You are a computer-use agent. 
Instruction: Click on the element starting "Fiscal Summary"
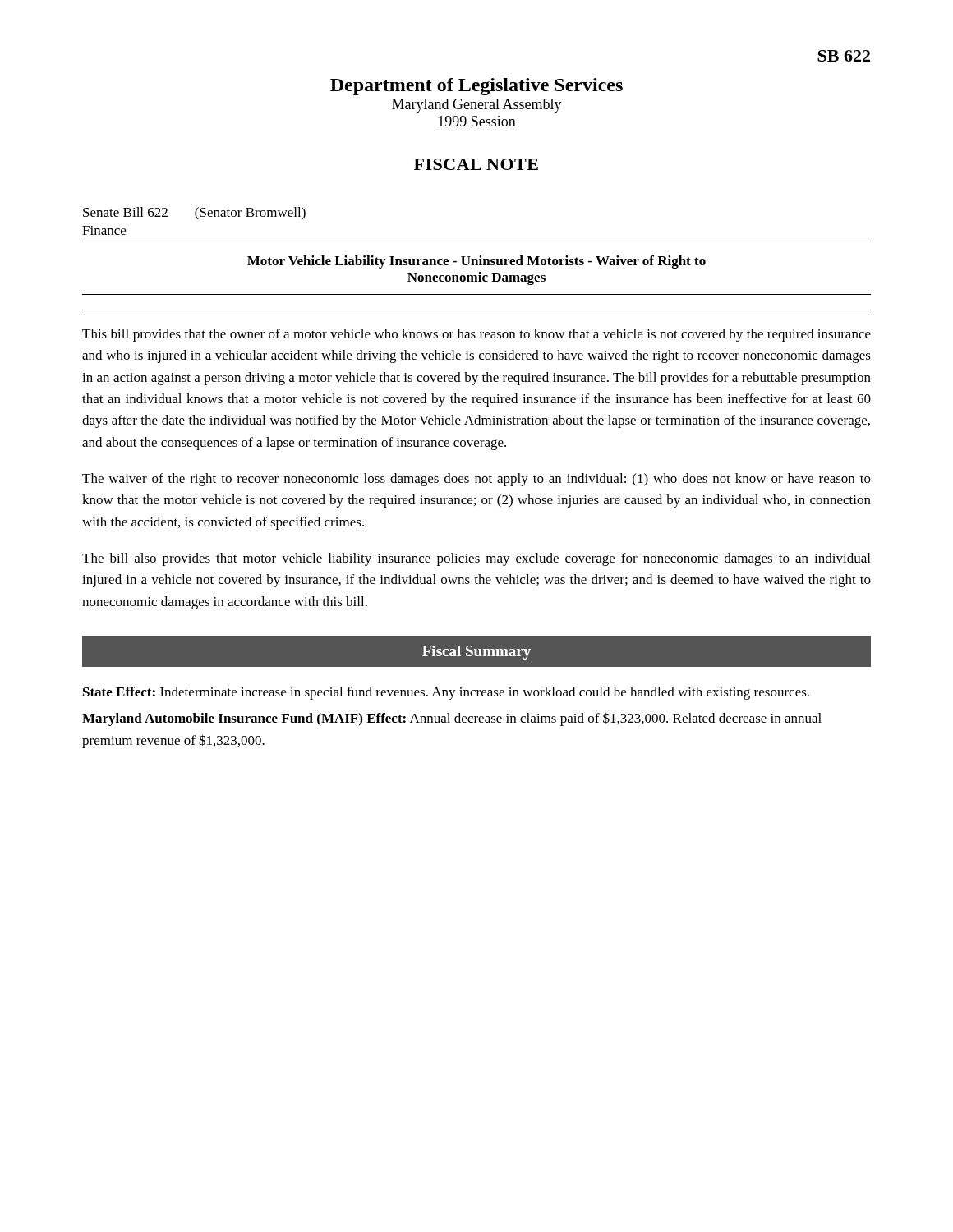pos(476,651)
